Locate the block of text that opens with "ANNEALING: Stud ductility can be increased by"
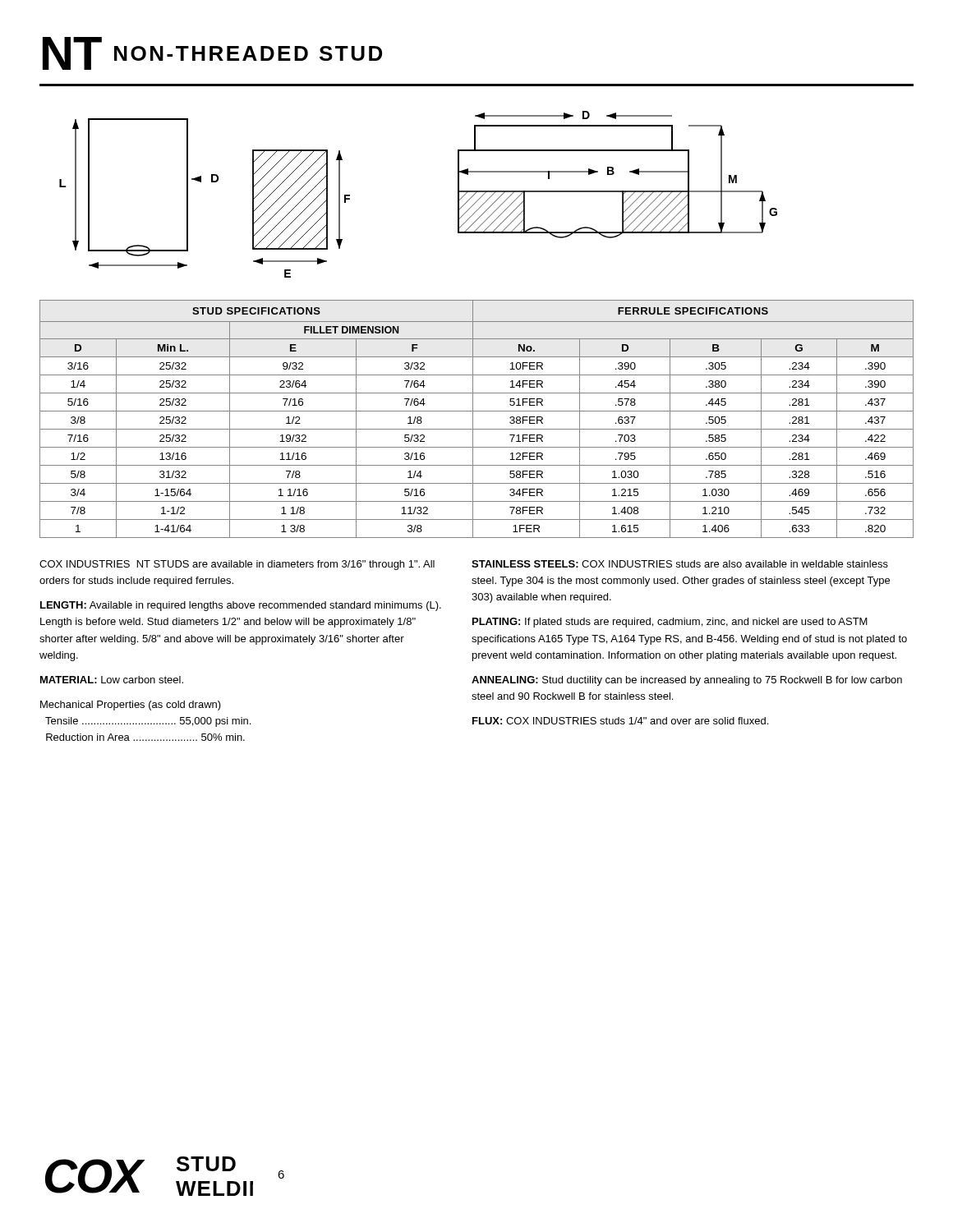This screenshot has width=953, height=1232. (x=687, y=688)
